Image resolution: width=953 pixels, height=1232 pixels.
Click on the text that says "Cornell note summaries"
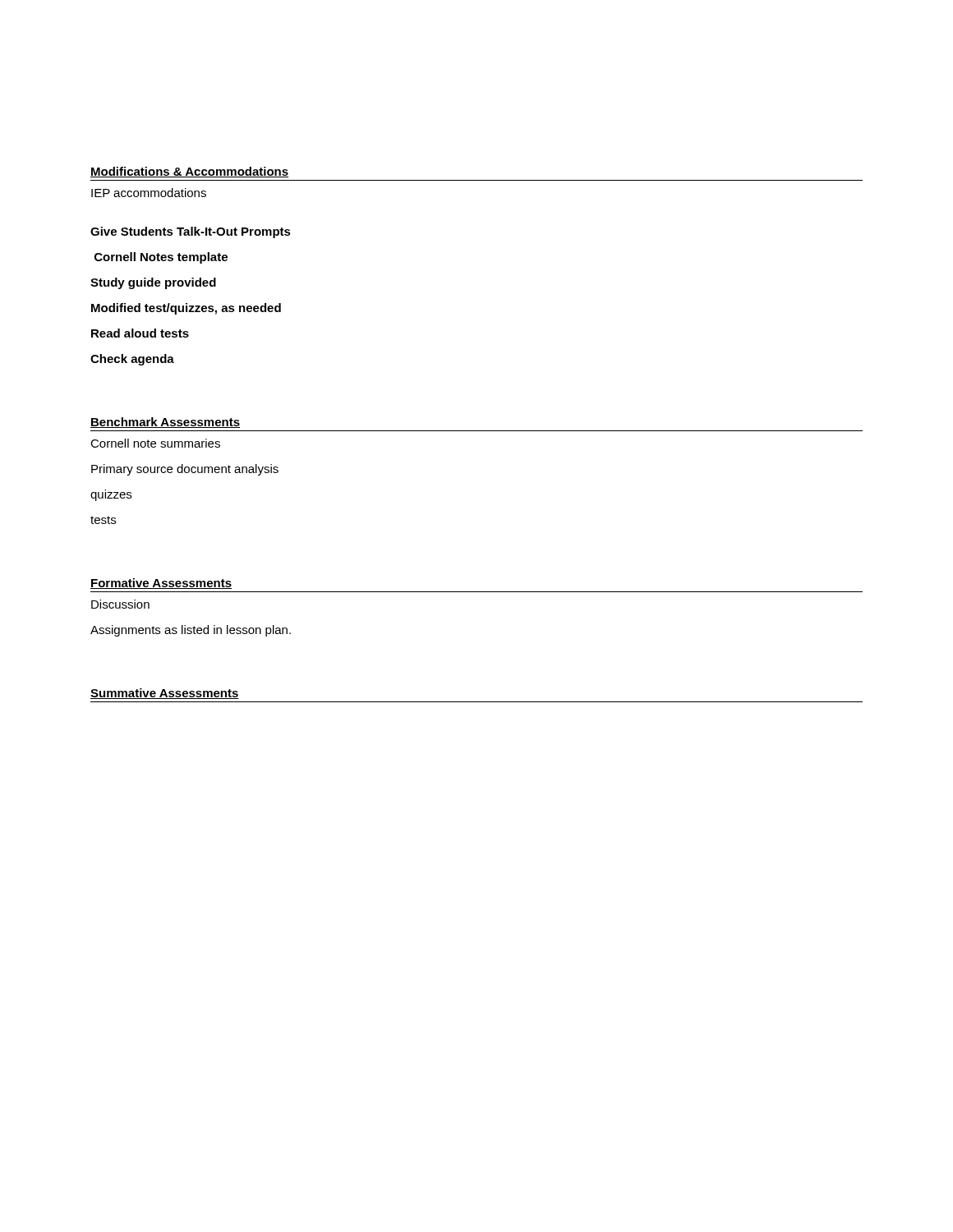155,443
